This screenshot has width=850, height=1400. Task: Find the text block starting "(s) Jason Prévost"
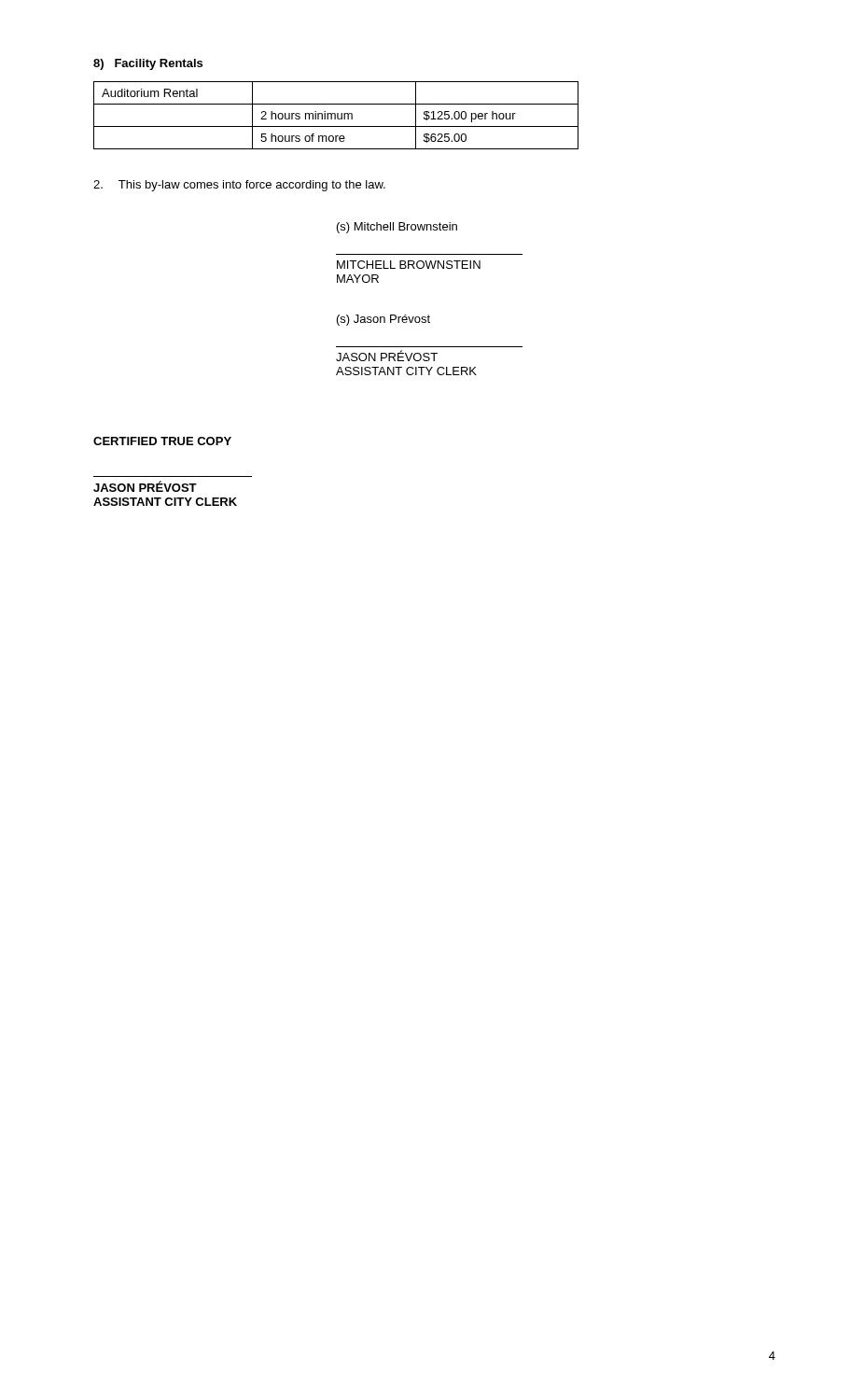click(383, 319)
